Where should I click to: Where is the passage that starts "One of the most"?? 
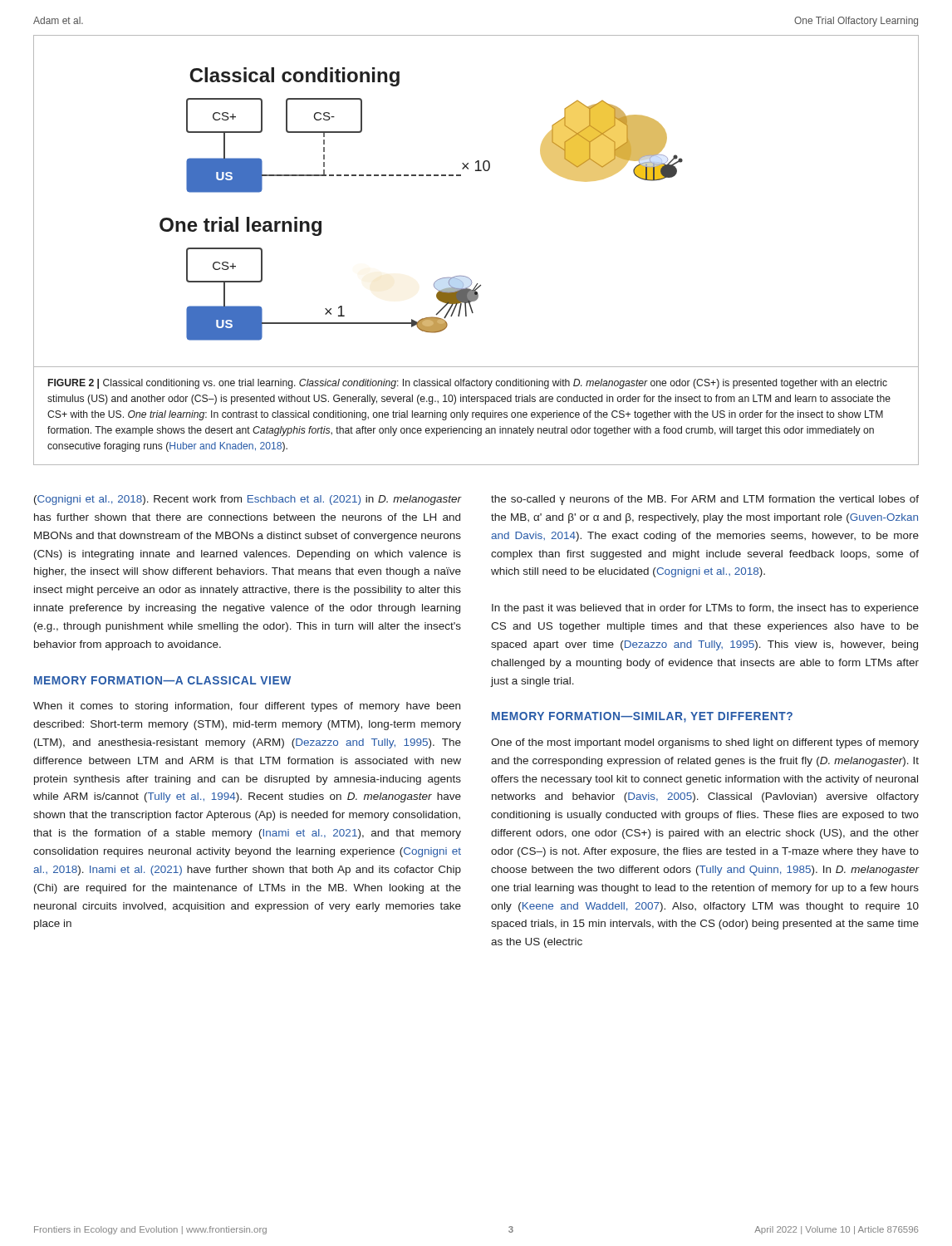pos(705,842)
